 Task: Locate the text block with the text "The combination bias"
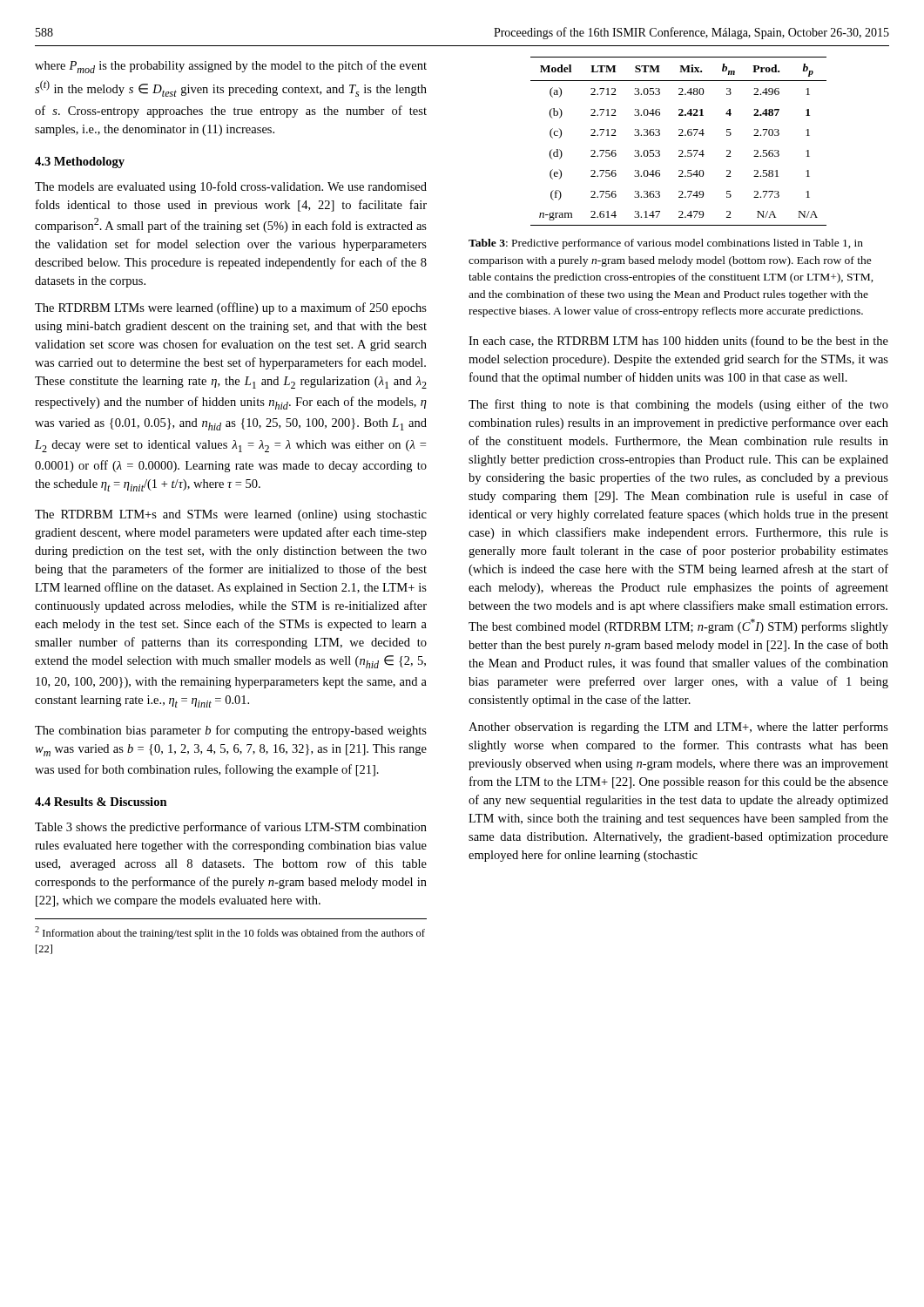231,750
